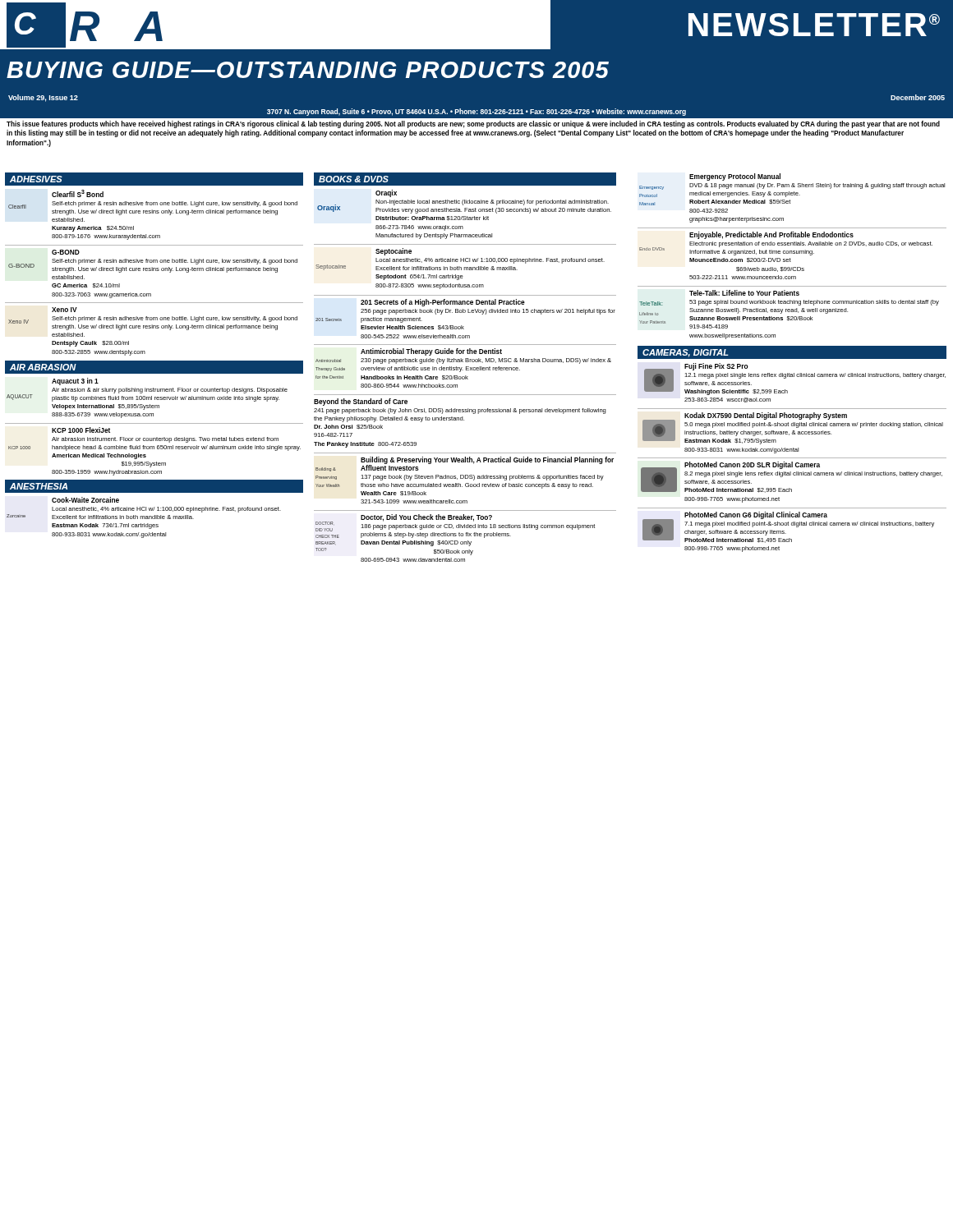Click on the text block that says "PhotoMed Canon G6 Digital Clinical Camera 7.1 mega"
Viewport: 953px width, 1232px height.
coord(792,532)
